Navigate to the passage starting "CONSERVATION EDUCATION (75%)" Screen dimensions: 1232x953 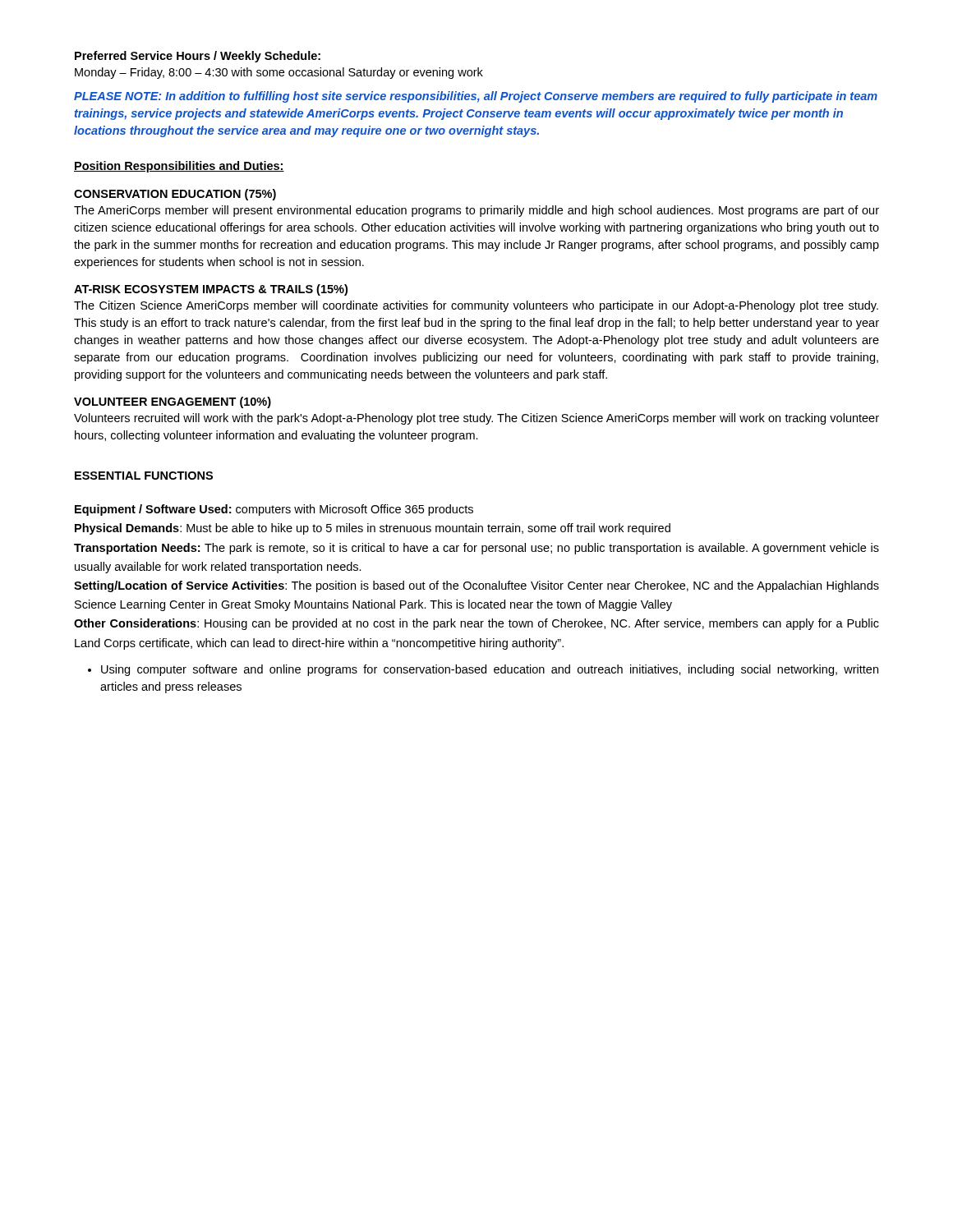pyautogui.click(x=175, y=194)
